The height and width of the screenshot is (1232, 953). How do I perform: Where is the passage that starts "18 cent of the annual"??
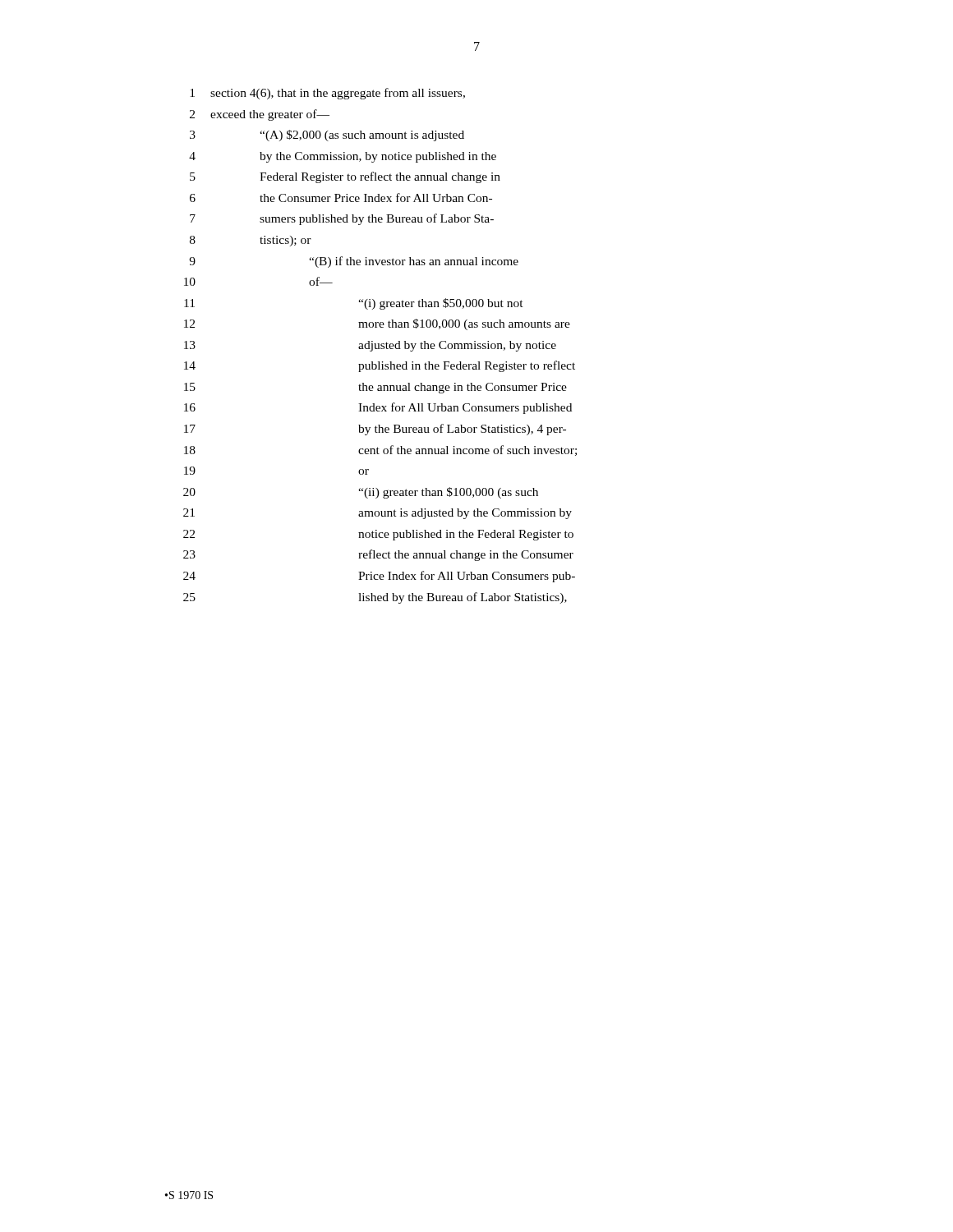[x=493, y=450]
